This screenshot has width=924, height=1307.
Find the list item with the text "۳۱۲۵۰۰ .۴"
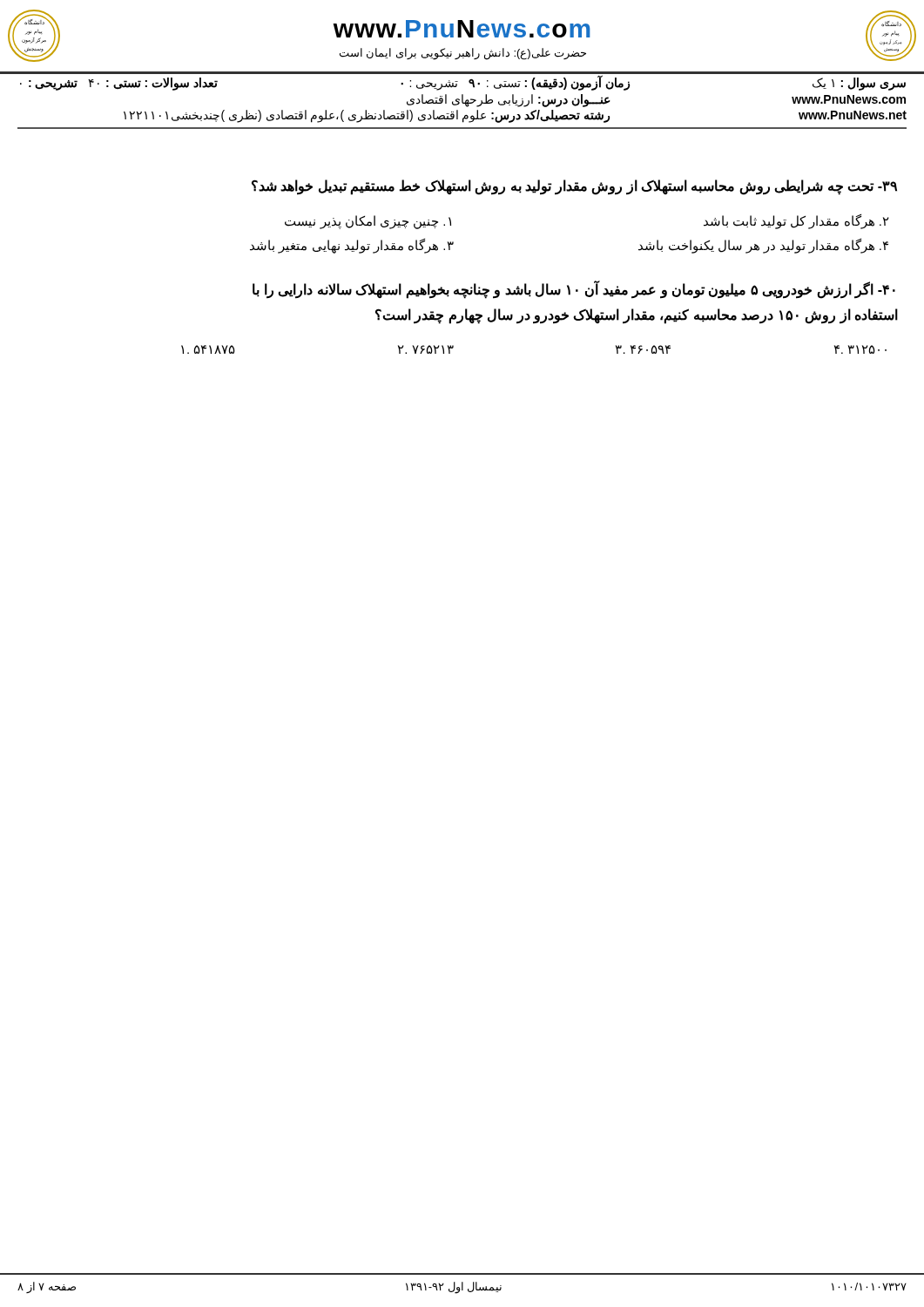(861, 349)
